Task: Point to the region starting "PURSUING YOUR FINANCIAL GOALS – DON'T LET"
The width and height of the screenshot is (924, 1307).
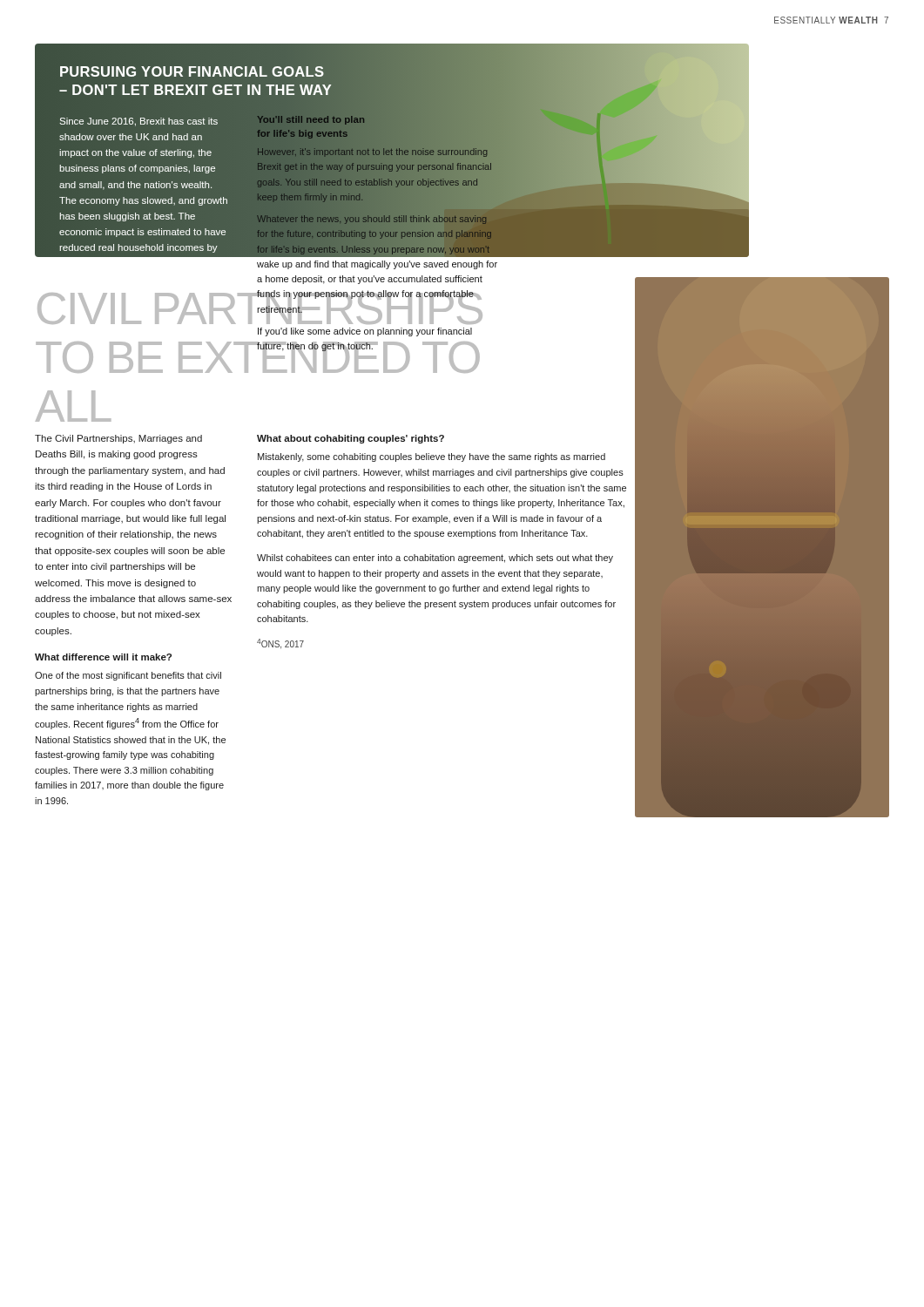Action: (x=196, y=81)
